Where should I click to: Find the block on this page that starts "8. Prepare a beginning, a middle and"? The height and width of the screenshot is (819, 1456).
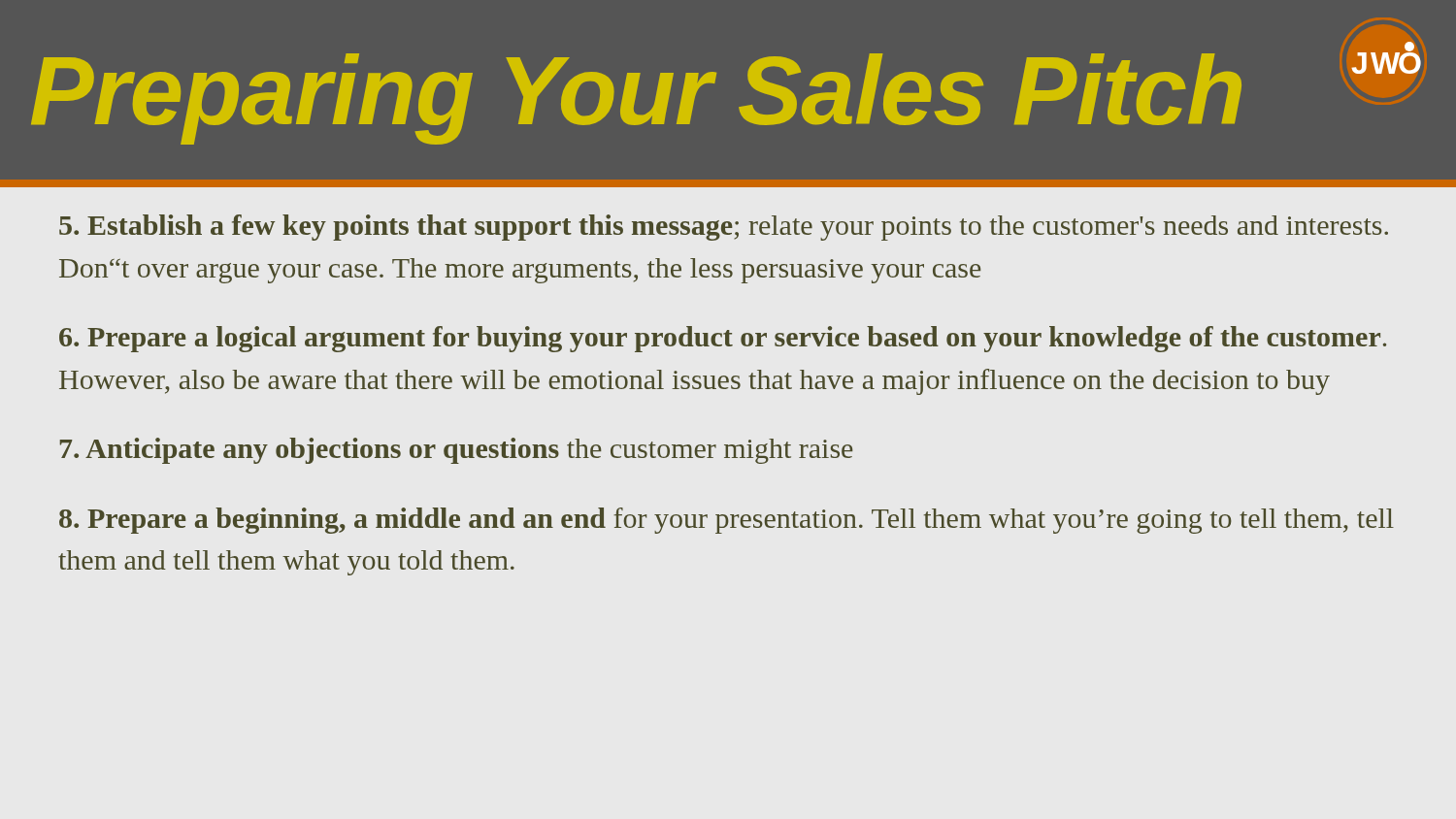coord(726,538)
